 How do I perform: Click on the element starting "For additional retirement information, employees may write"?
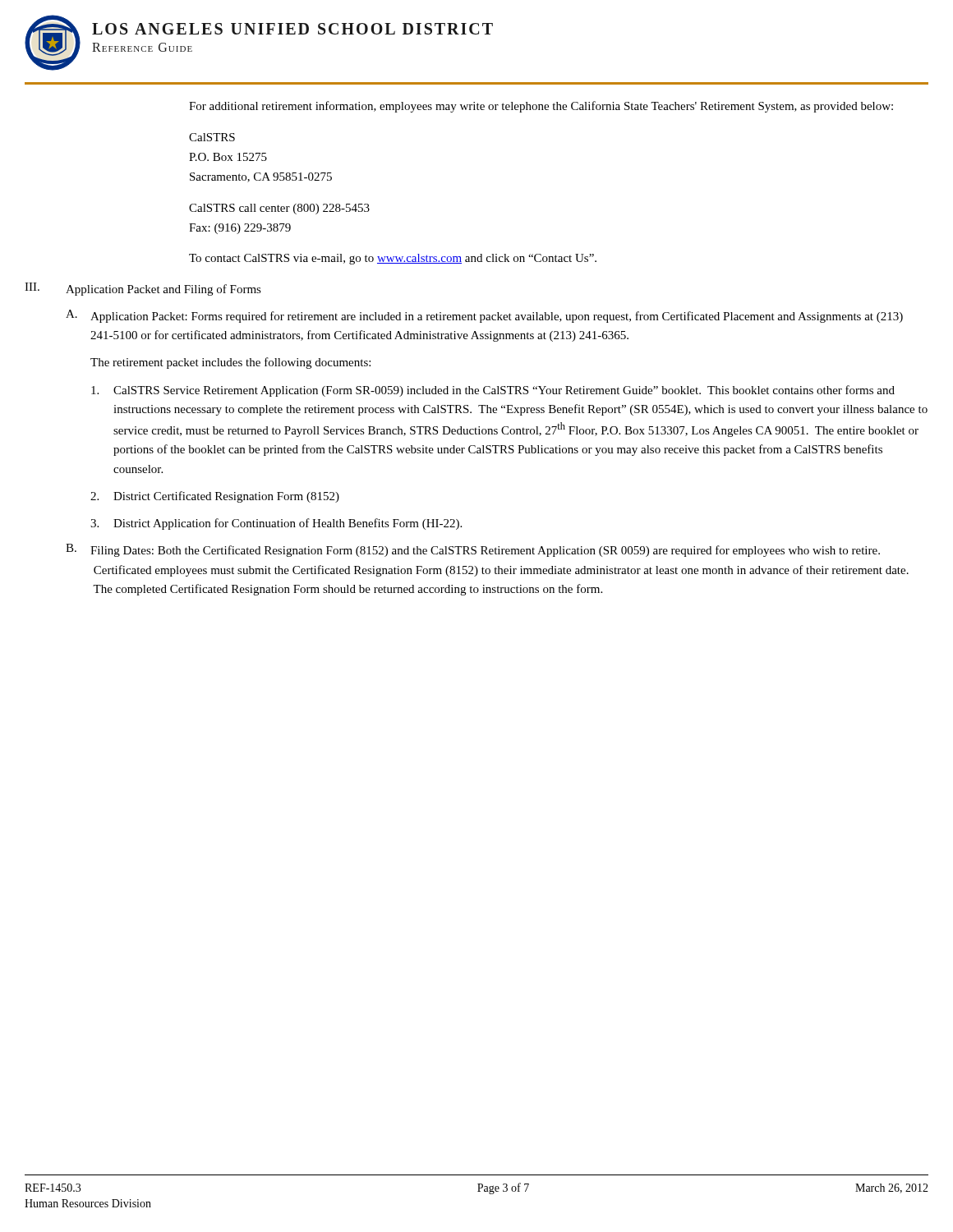pos(541,106)
